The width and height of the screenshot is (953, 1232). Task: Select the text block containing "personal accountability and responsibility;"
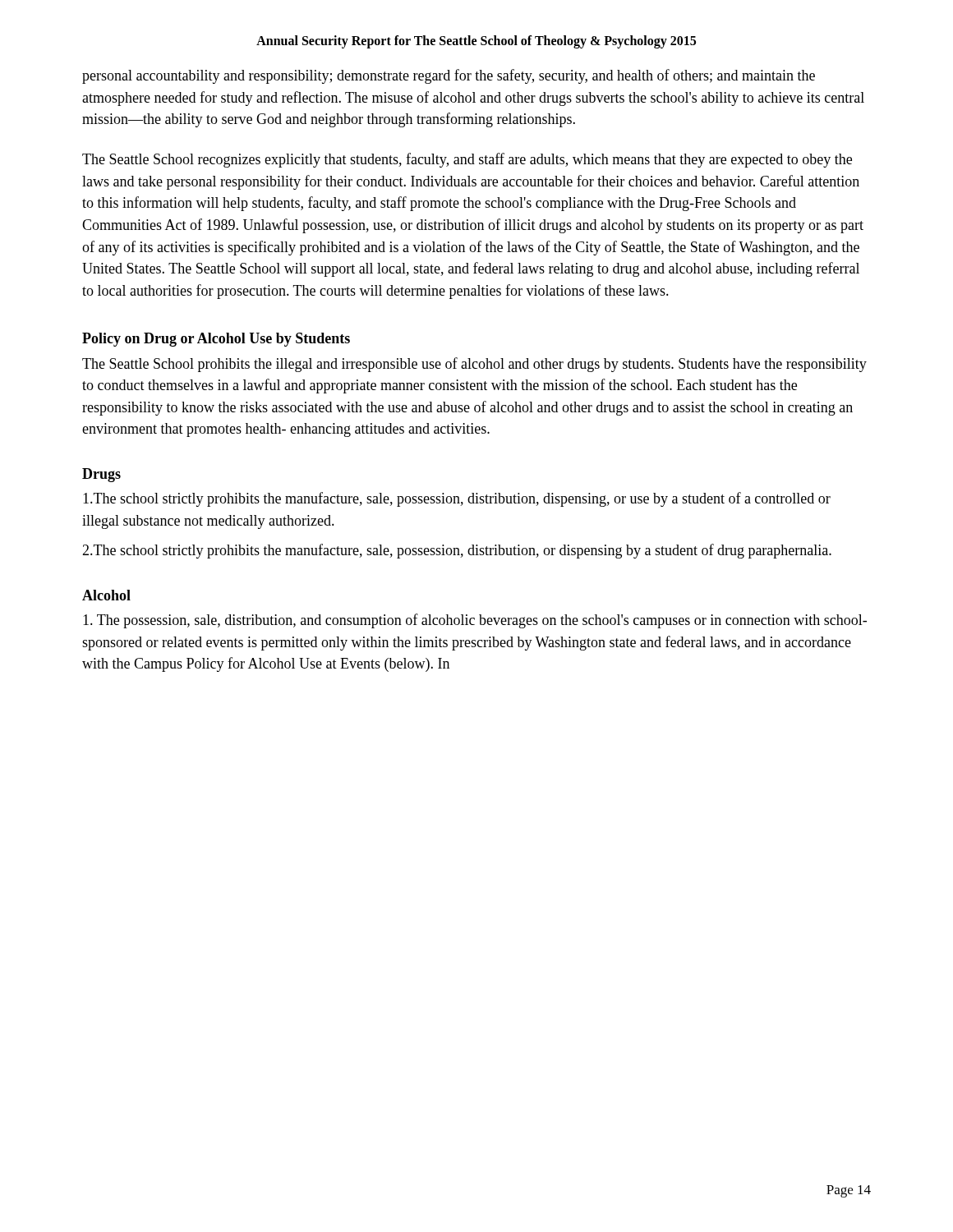(473, 98)
